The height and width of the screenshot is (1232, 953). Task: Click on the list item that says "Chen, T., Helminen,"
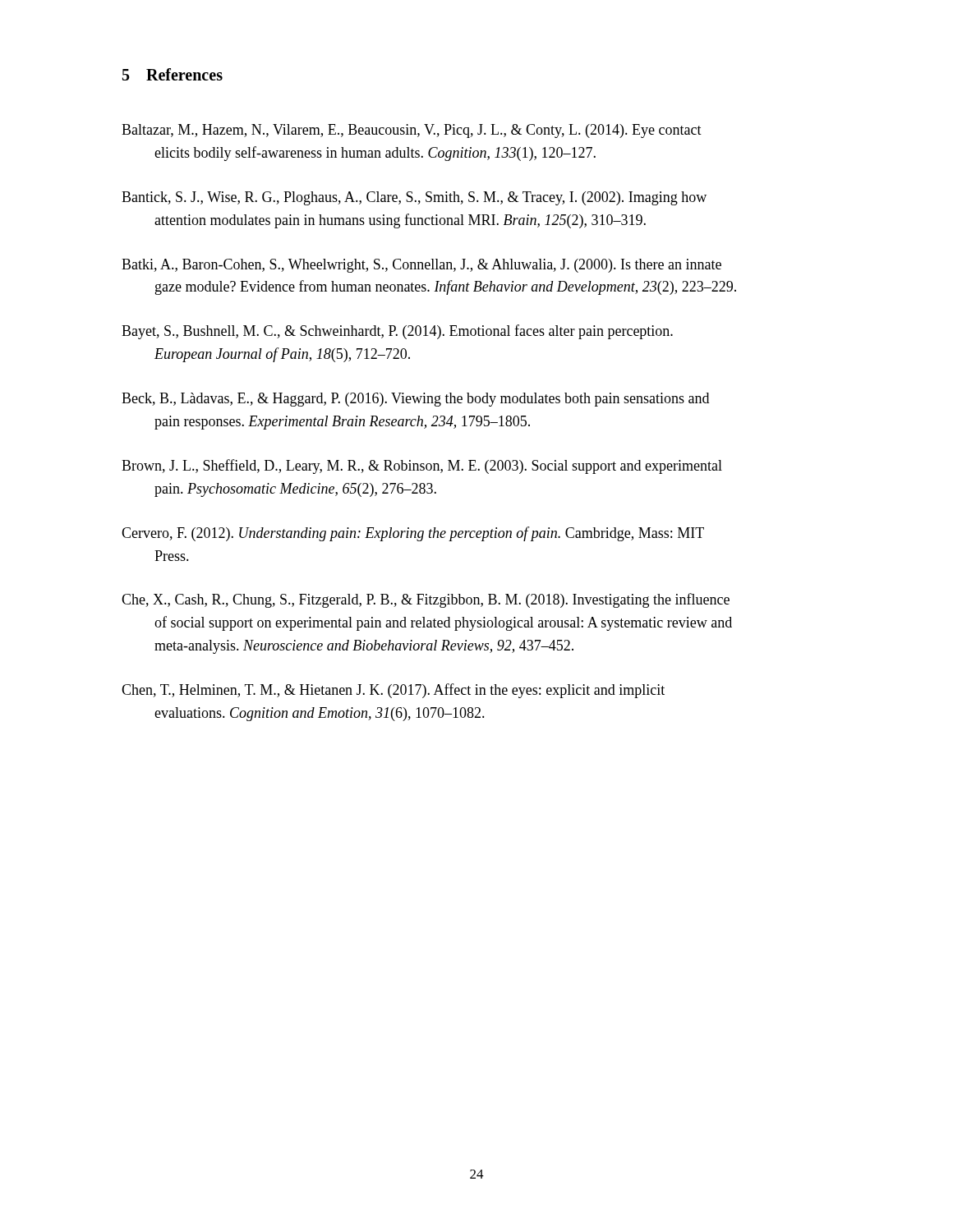point(484,702)
